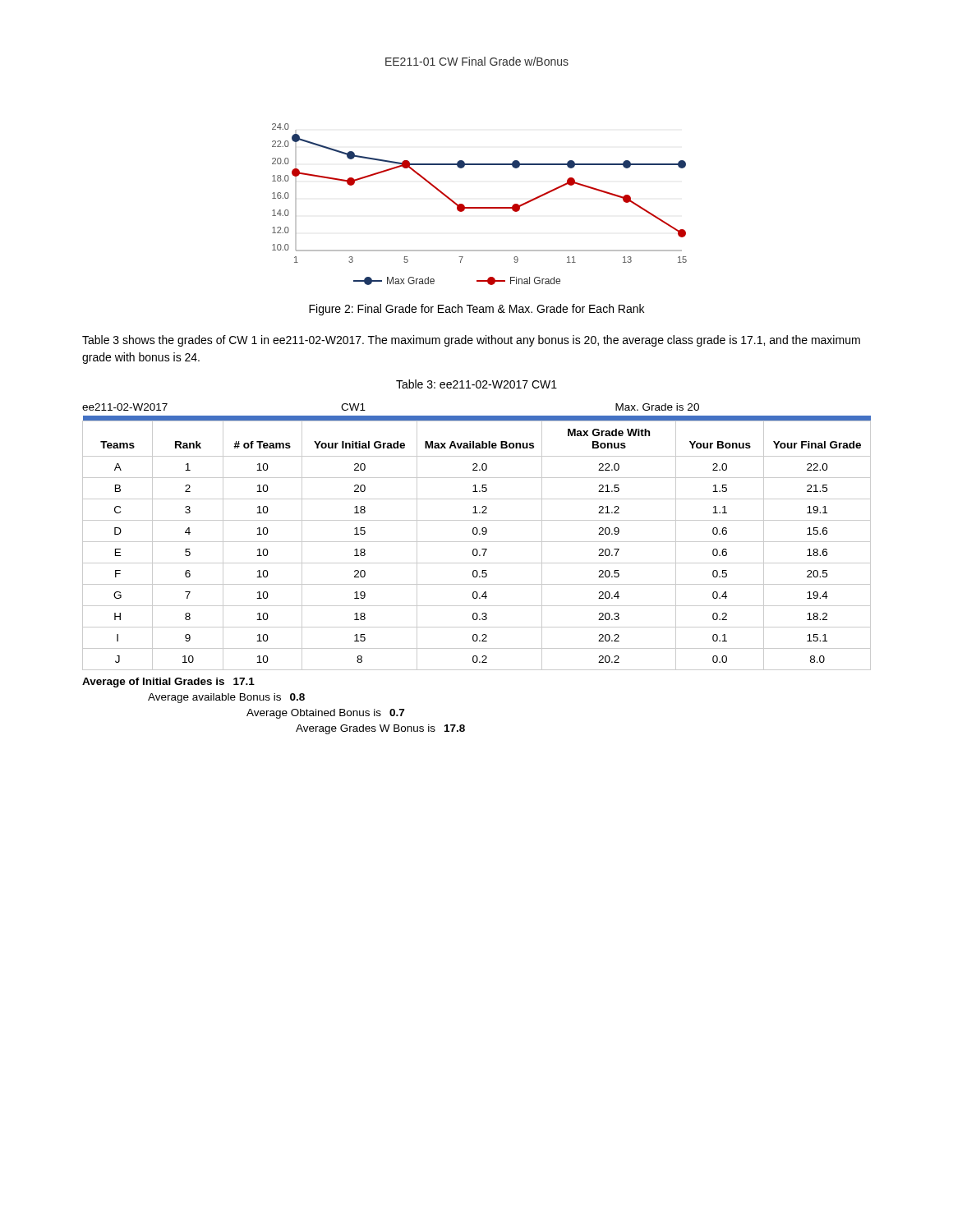
Task: Find the table that mentions "Max Grade With"
Action: click(x=476, y=568)
